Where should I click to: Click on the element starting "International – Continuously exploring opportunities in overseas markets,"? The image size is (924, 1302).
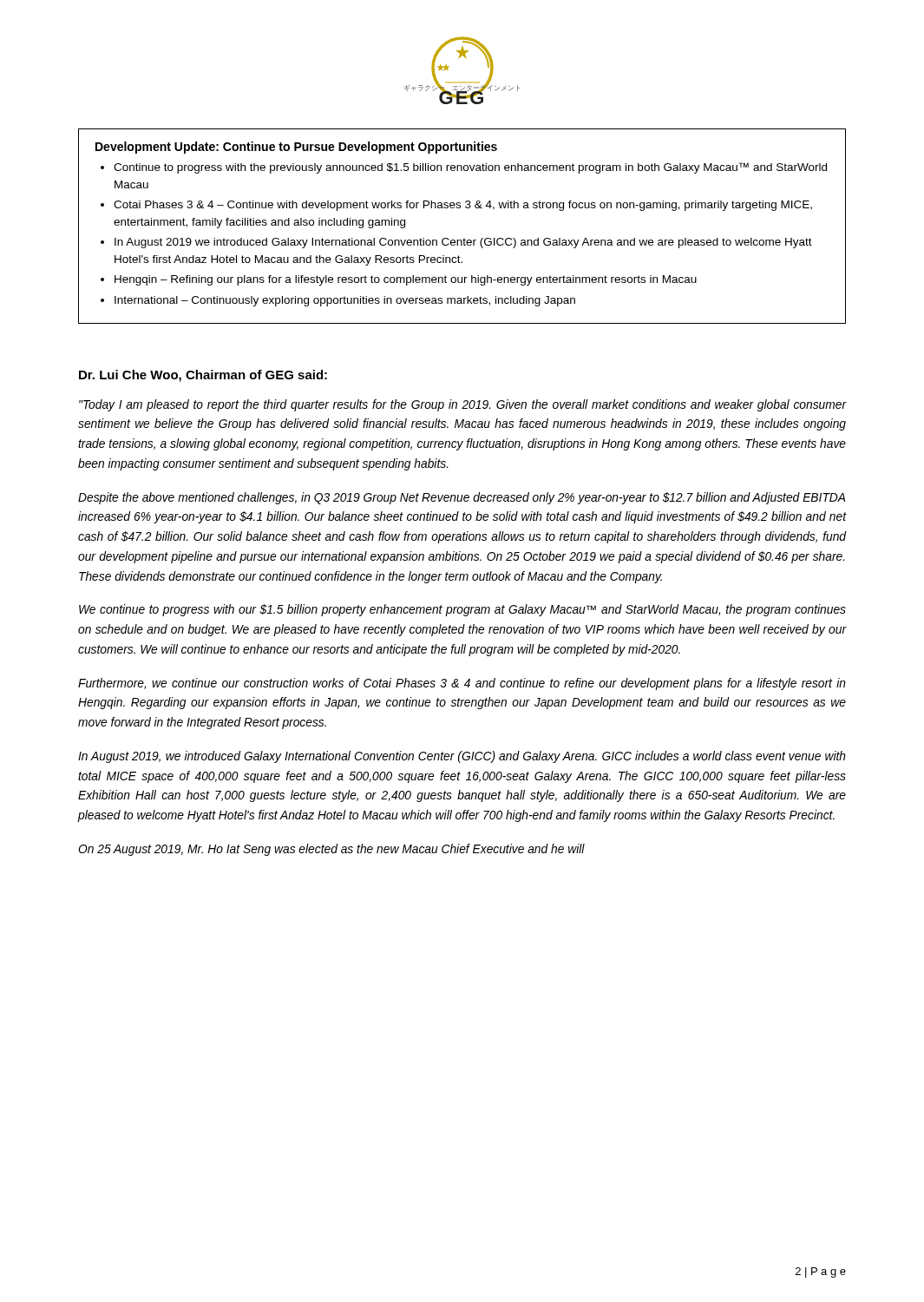[345, 300]
